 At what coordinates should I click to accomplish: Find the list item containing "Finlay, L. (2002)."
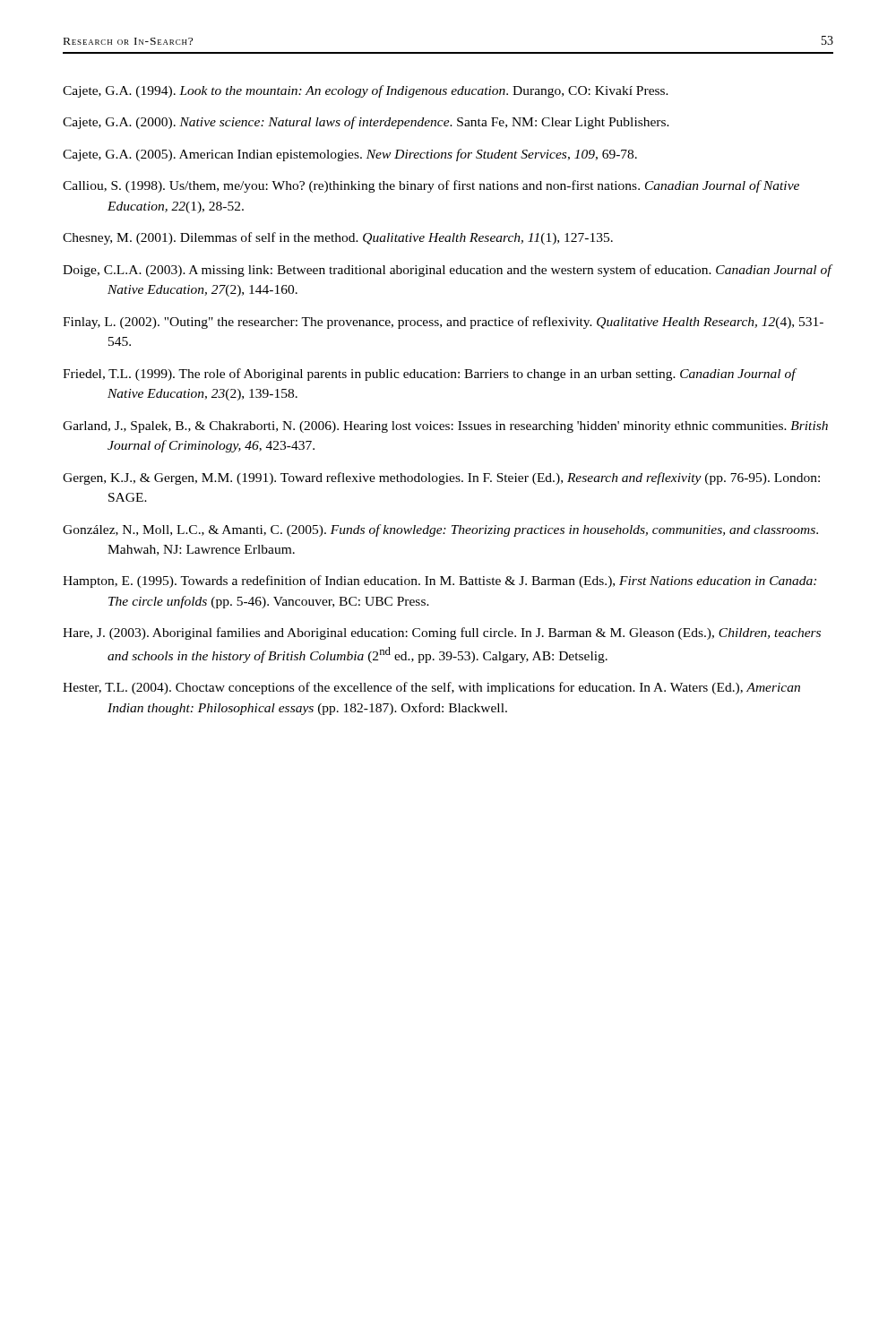(448, 332)
